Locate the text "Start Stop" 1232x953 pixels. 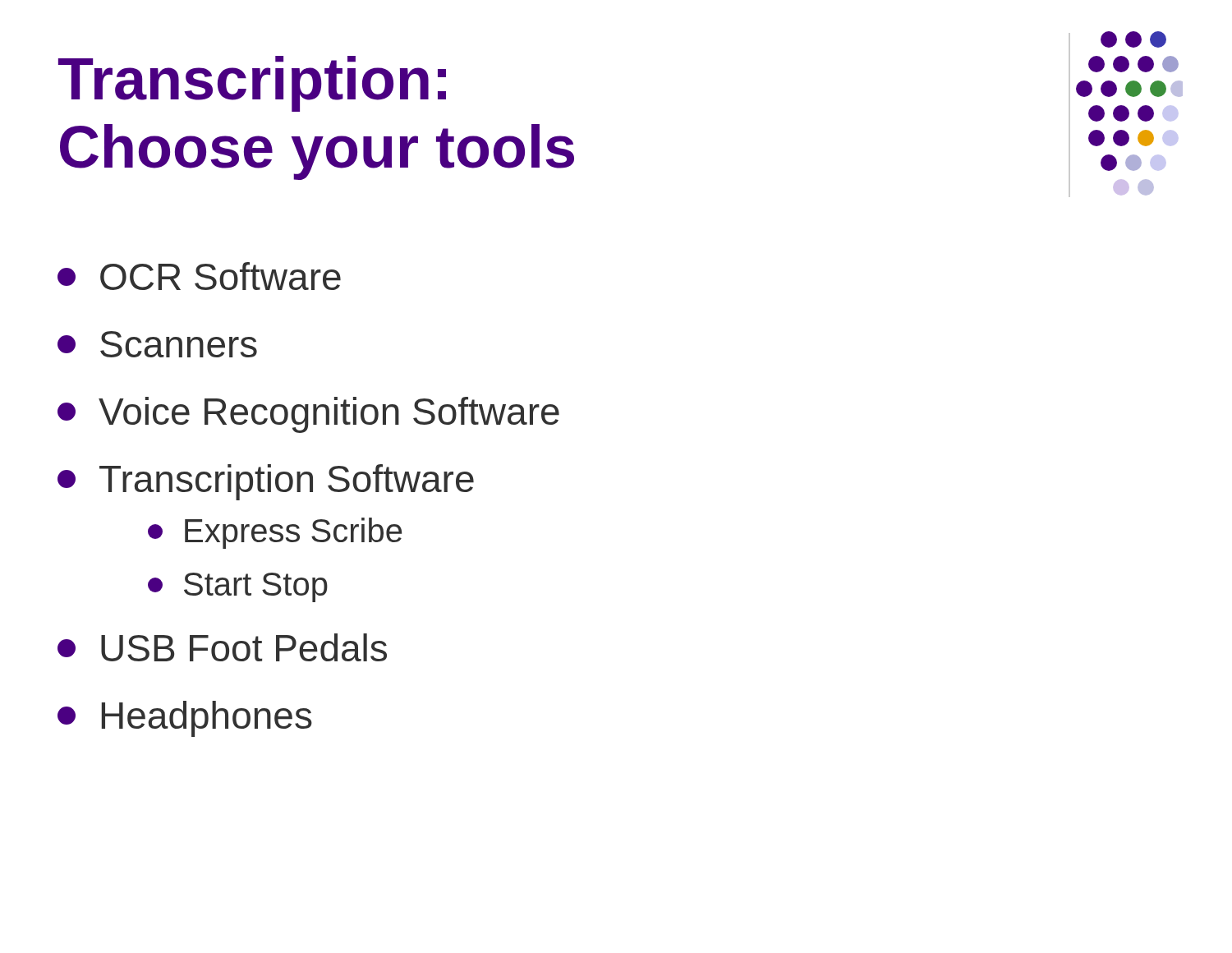238,585
